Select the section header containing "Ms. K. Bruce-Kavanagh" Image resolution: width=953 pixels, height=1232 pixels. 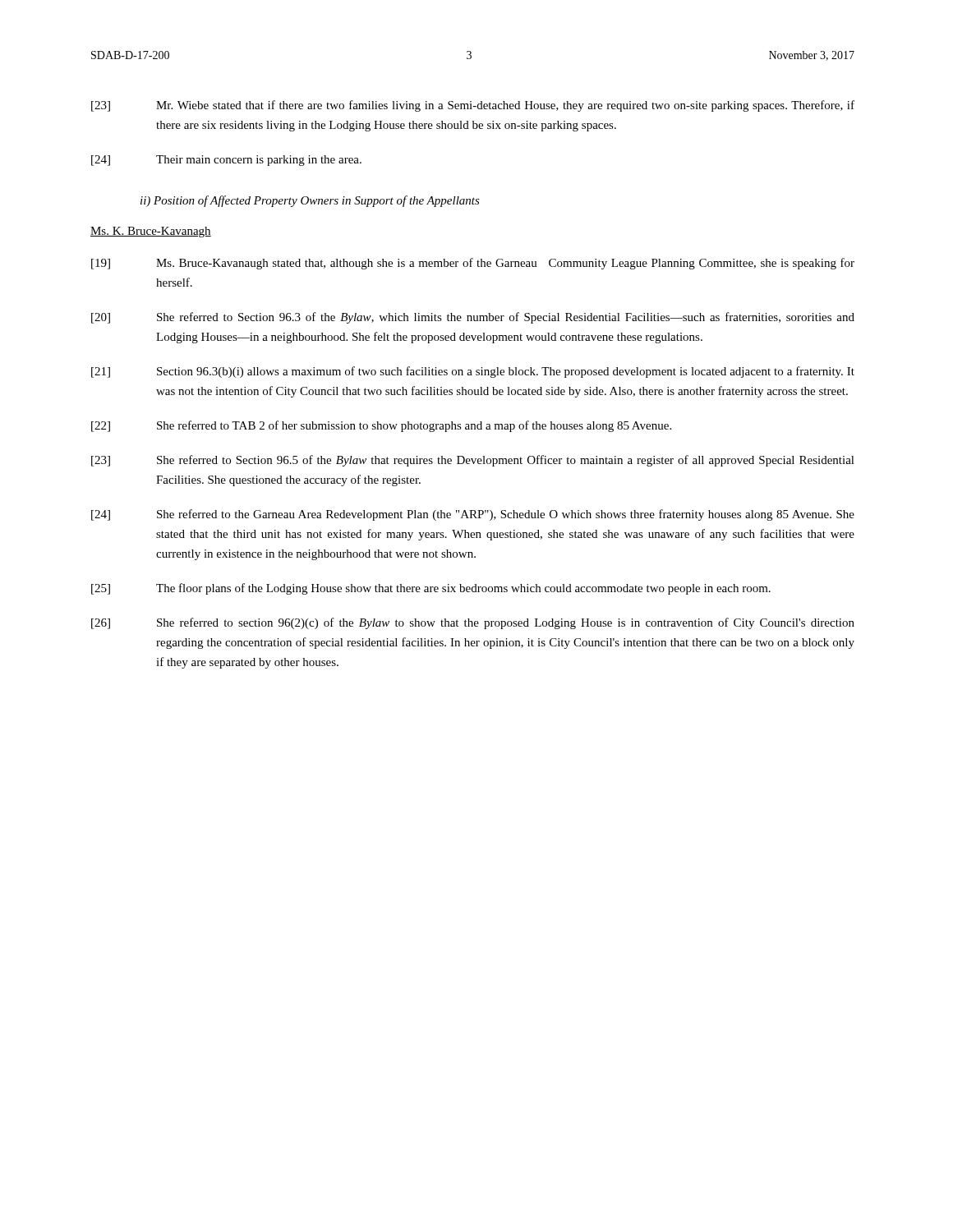tap(151, 231)
